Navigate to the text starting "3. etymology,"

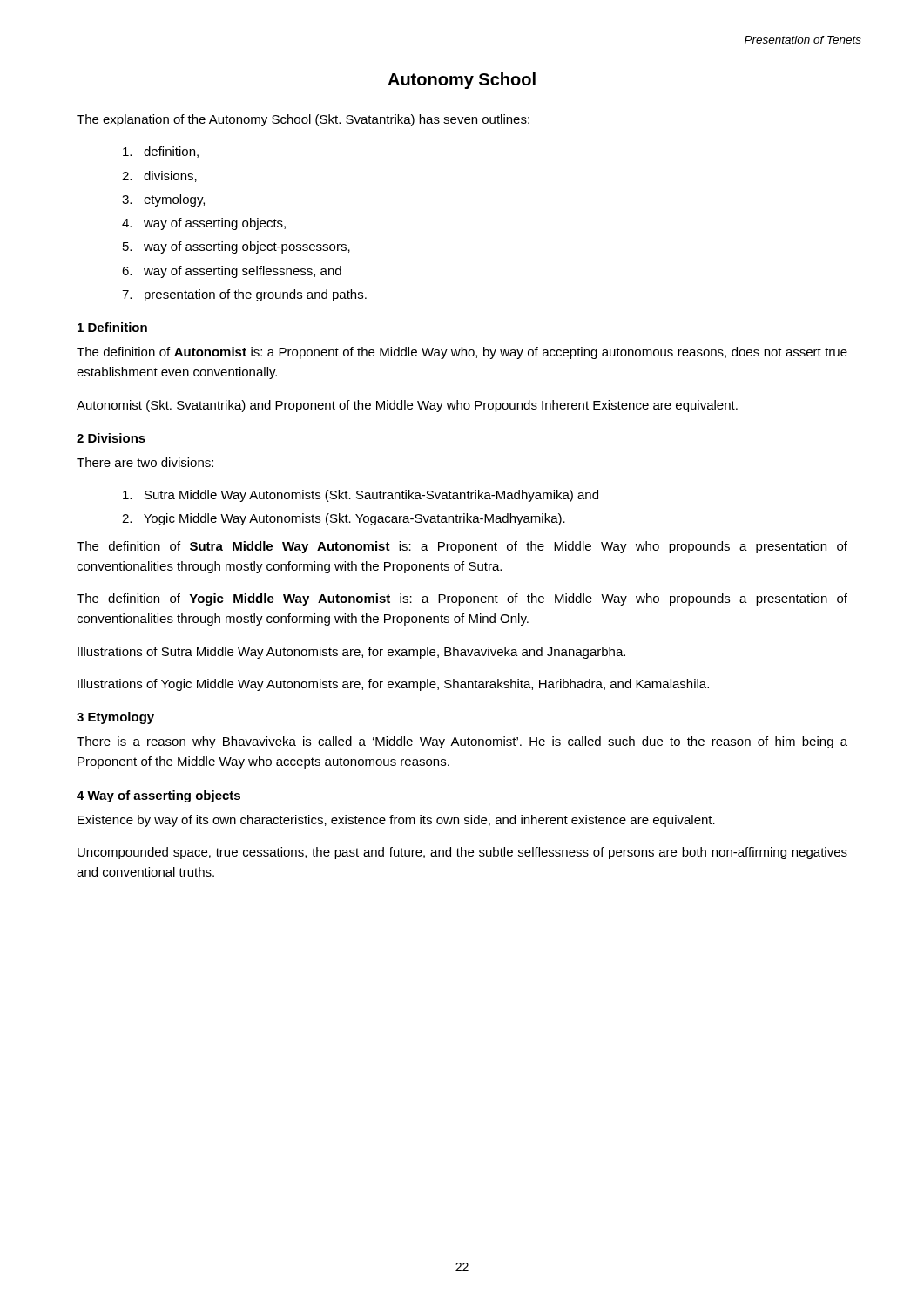[164, 199]
